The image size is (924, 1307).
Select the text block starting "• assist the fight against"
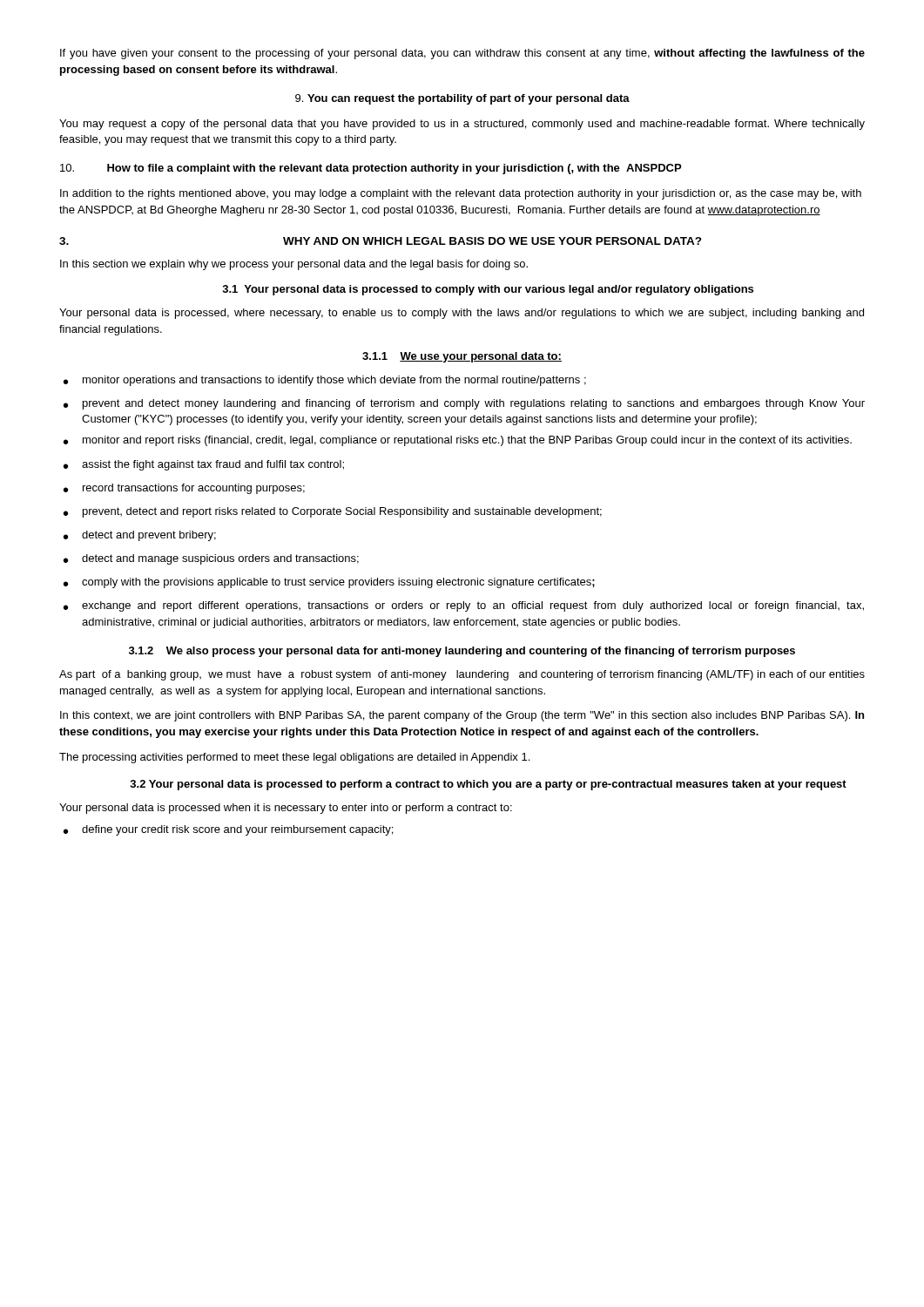point(204,465)
